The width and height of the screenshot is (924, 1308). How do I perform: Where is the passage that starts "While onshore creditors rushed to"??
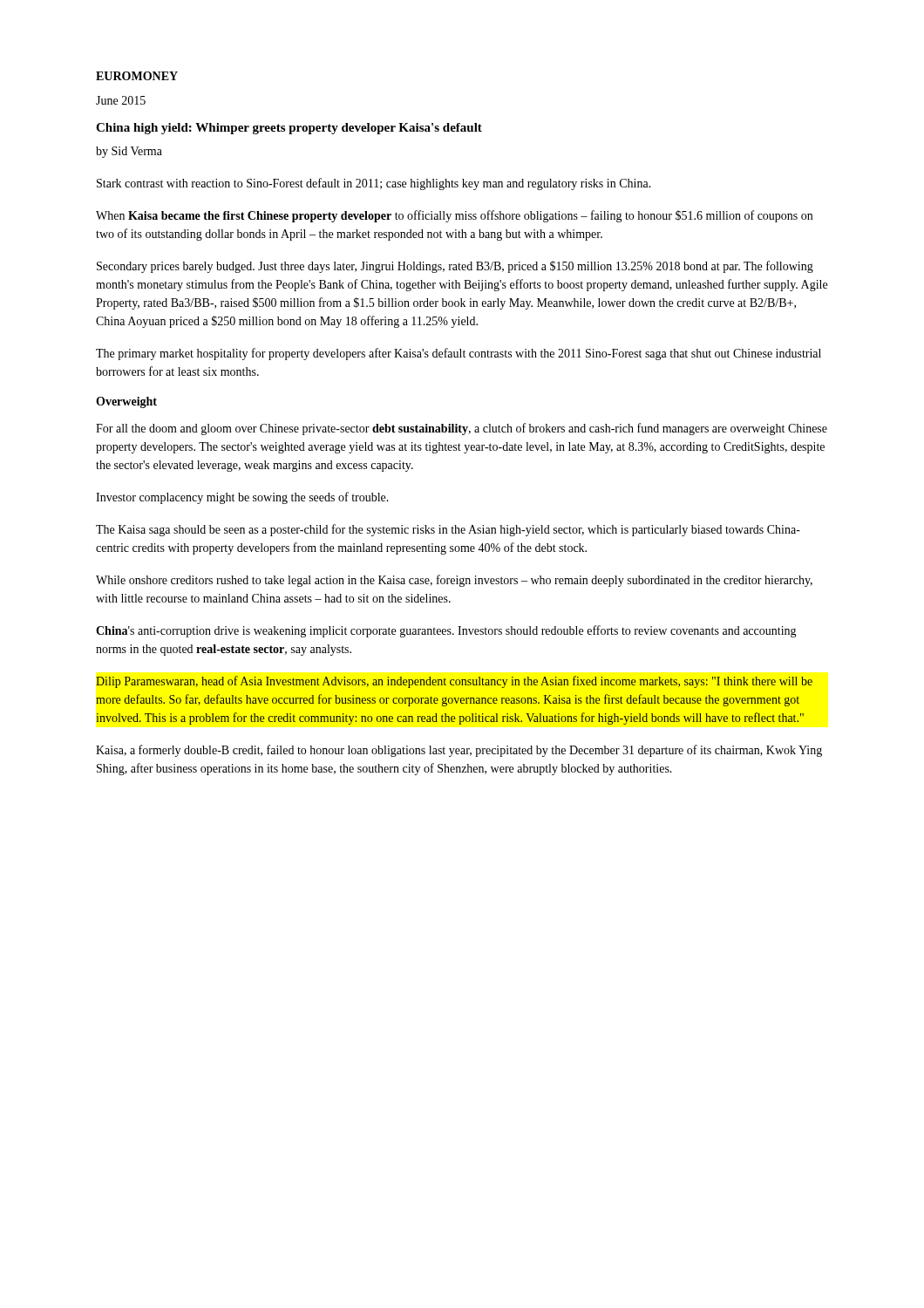[x=454, y=590]
